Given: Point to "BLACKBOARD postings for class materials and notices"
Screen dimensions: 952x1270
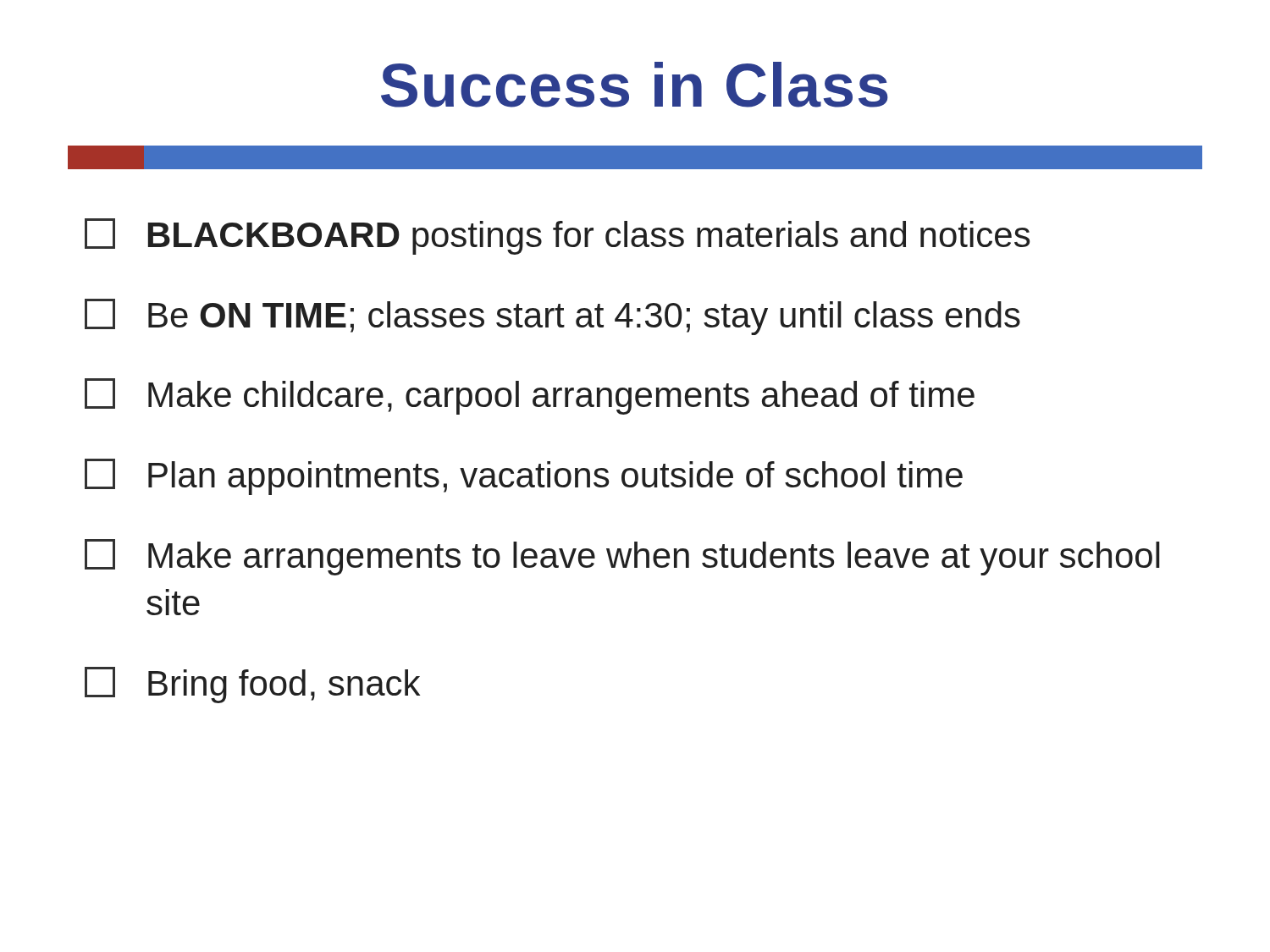Looking at the screenshot, I should click(558, 236).
